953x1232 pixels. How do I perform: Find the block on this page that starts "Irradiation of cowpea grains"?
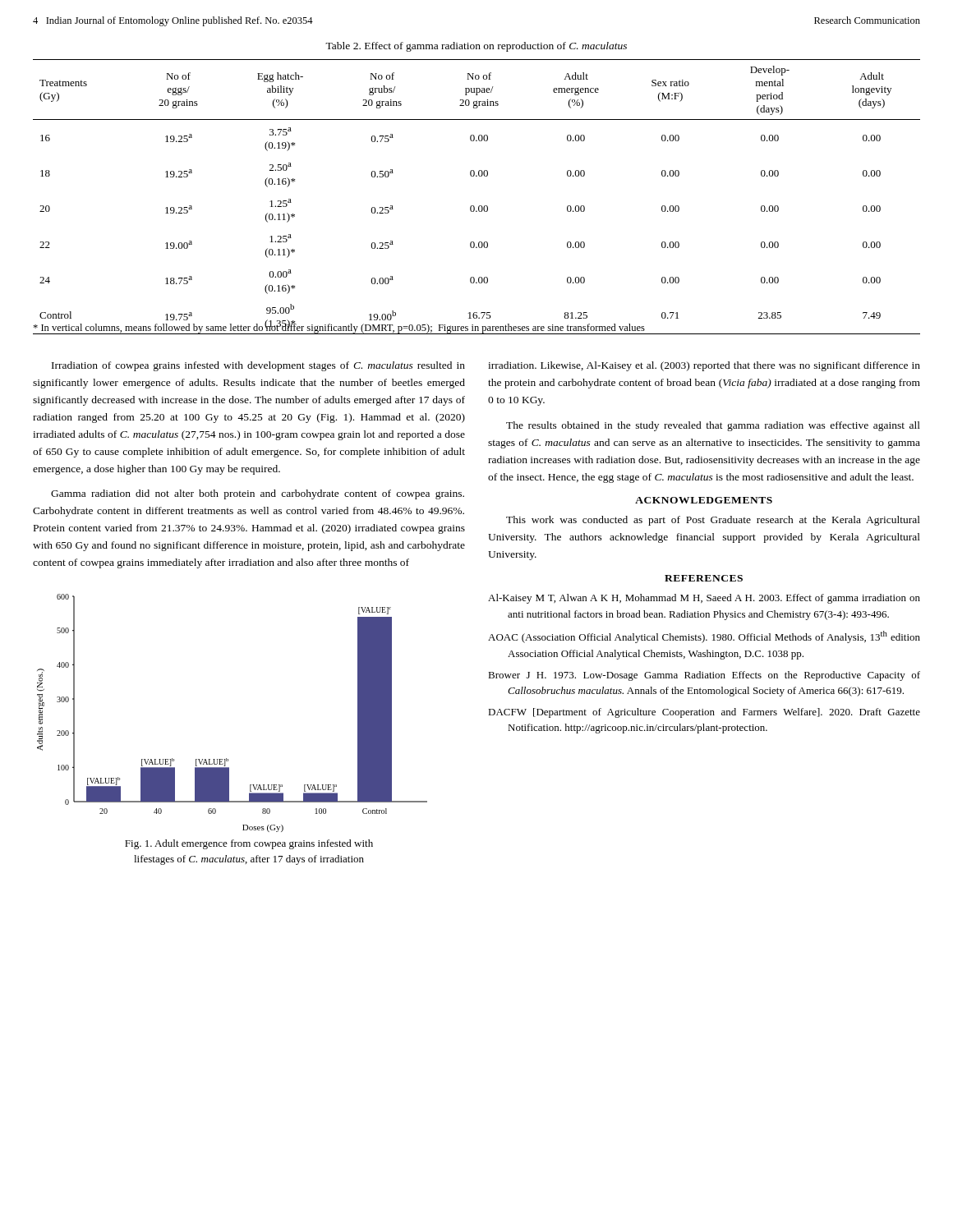249,417
